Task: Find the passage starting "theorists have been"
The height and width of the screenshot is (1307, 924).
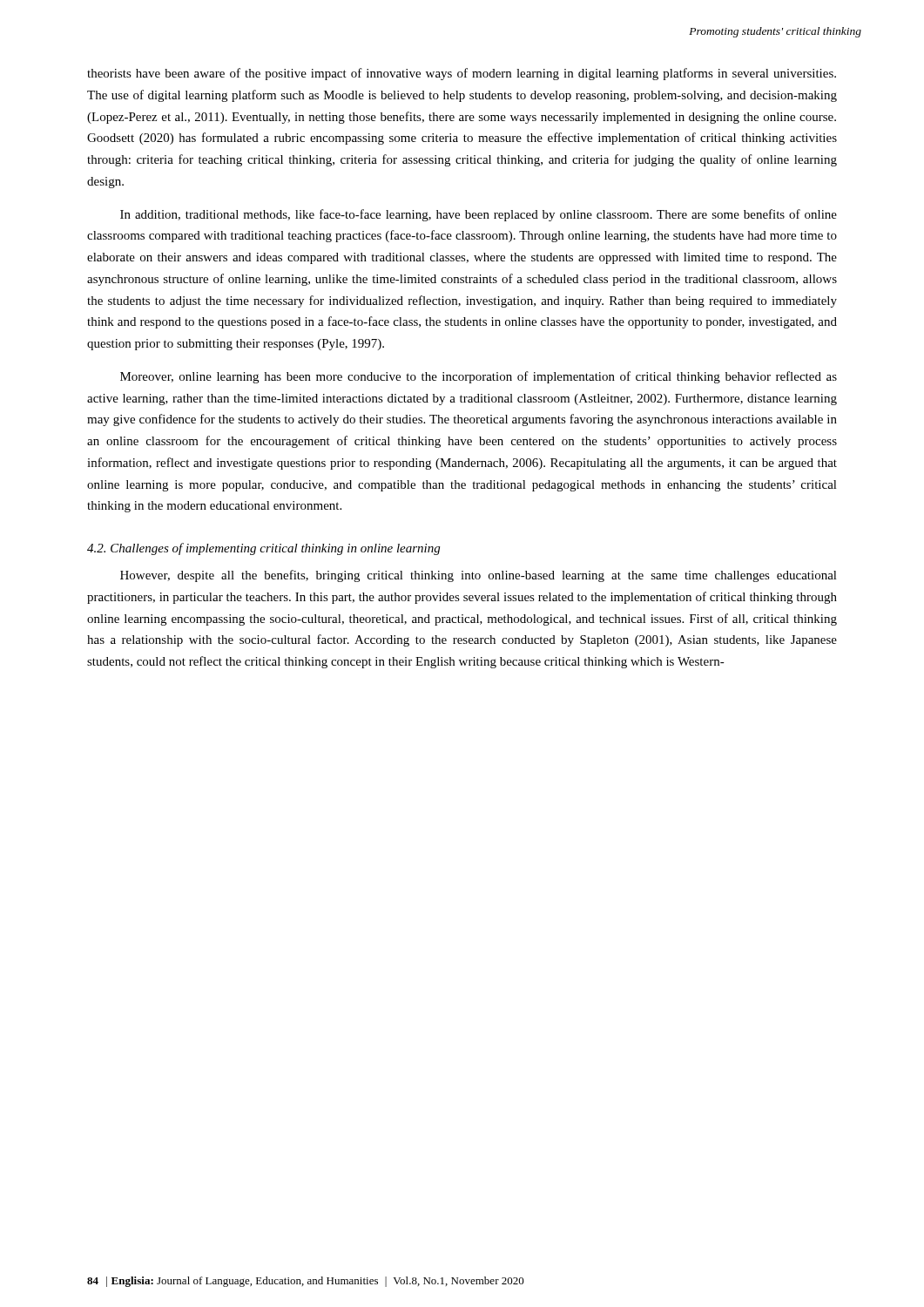Action: [x=462, y=127]
